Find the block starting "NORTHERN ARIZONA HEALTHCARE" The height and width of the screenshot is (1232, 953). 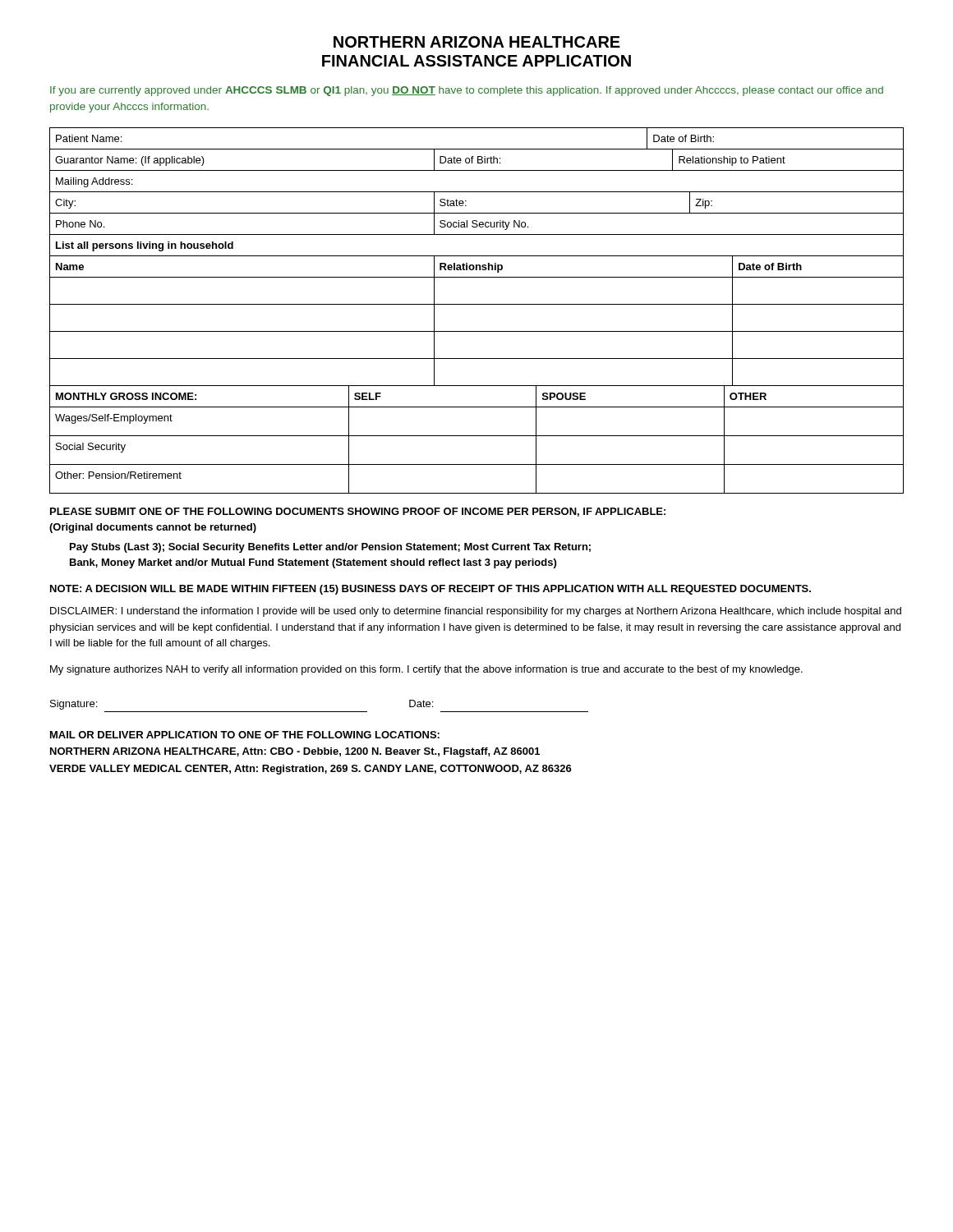[476, 52]
